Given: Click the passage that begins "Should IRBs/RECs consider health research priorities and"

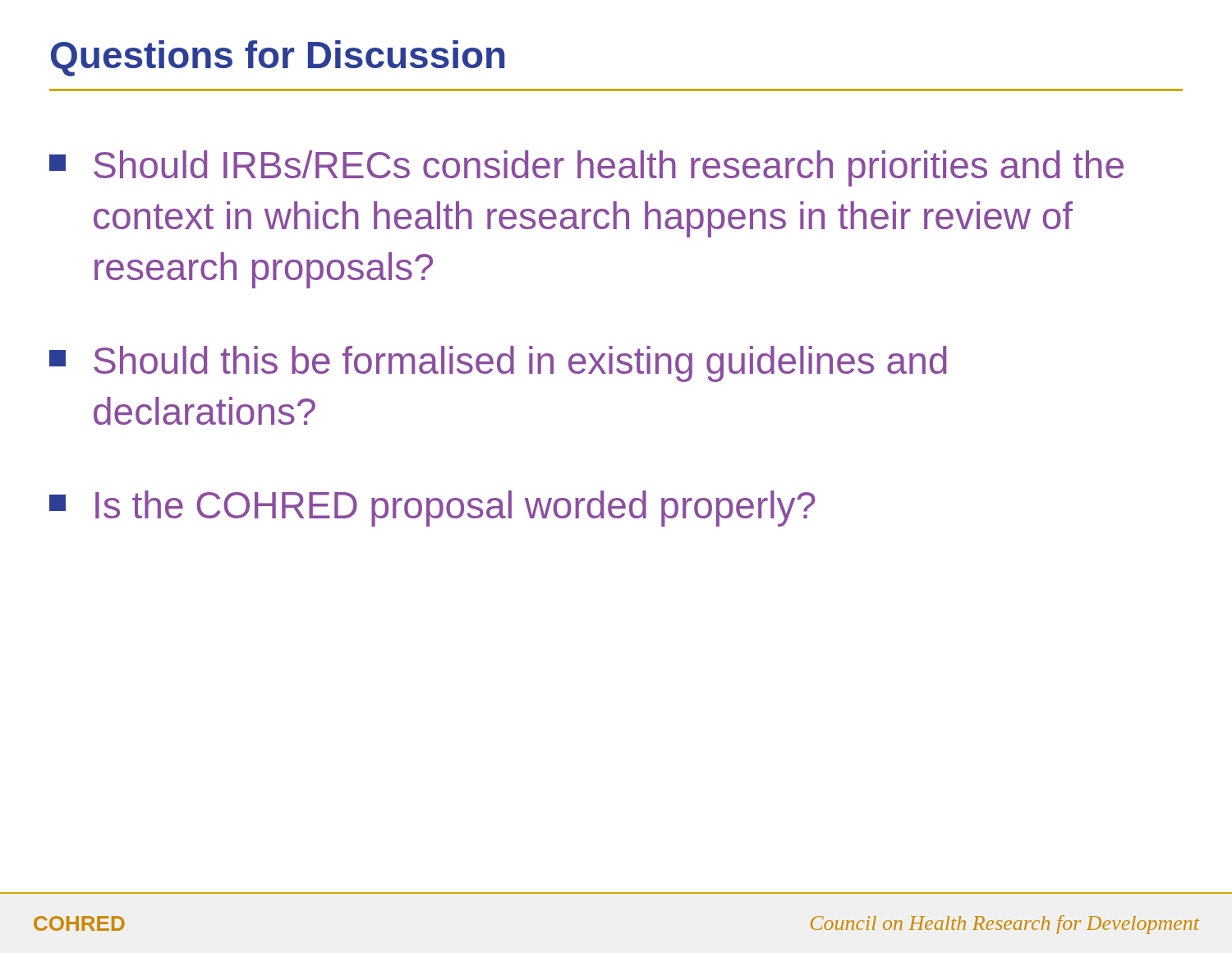Looking at the screenshot, I should pos(608,216).
